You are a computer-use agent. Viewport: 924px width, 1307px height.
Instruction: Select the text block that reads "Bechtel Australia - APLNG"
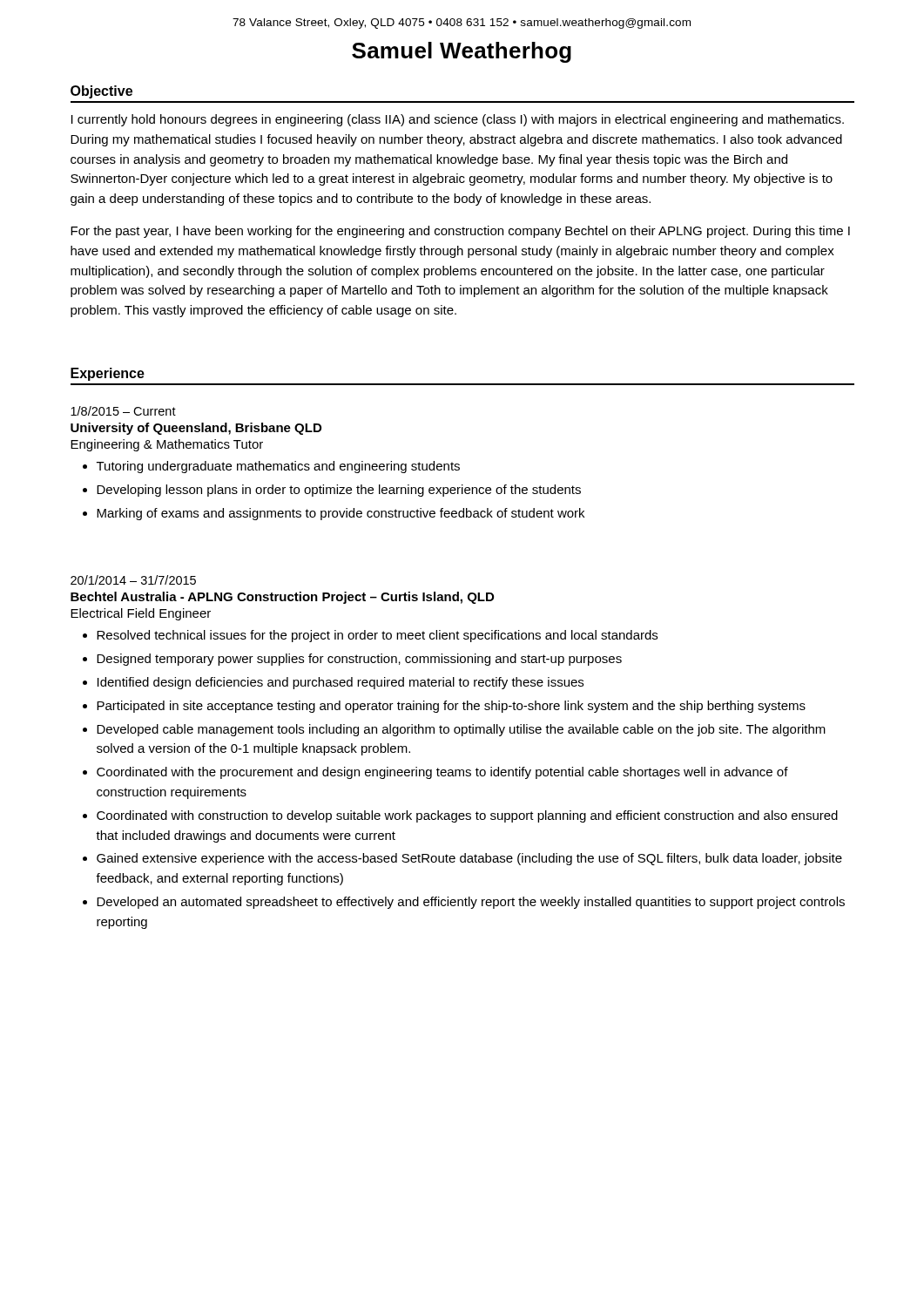(x=282, y=597)
